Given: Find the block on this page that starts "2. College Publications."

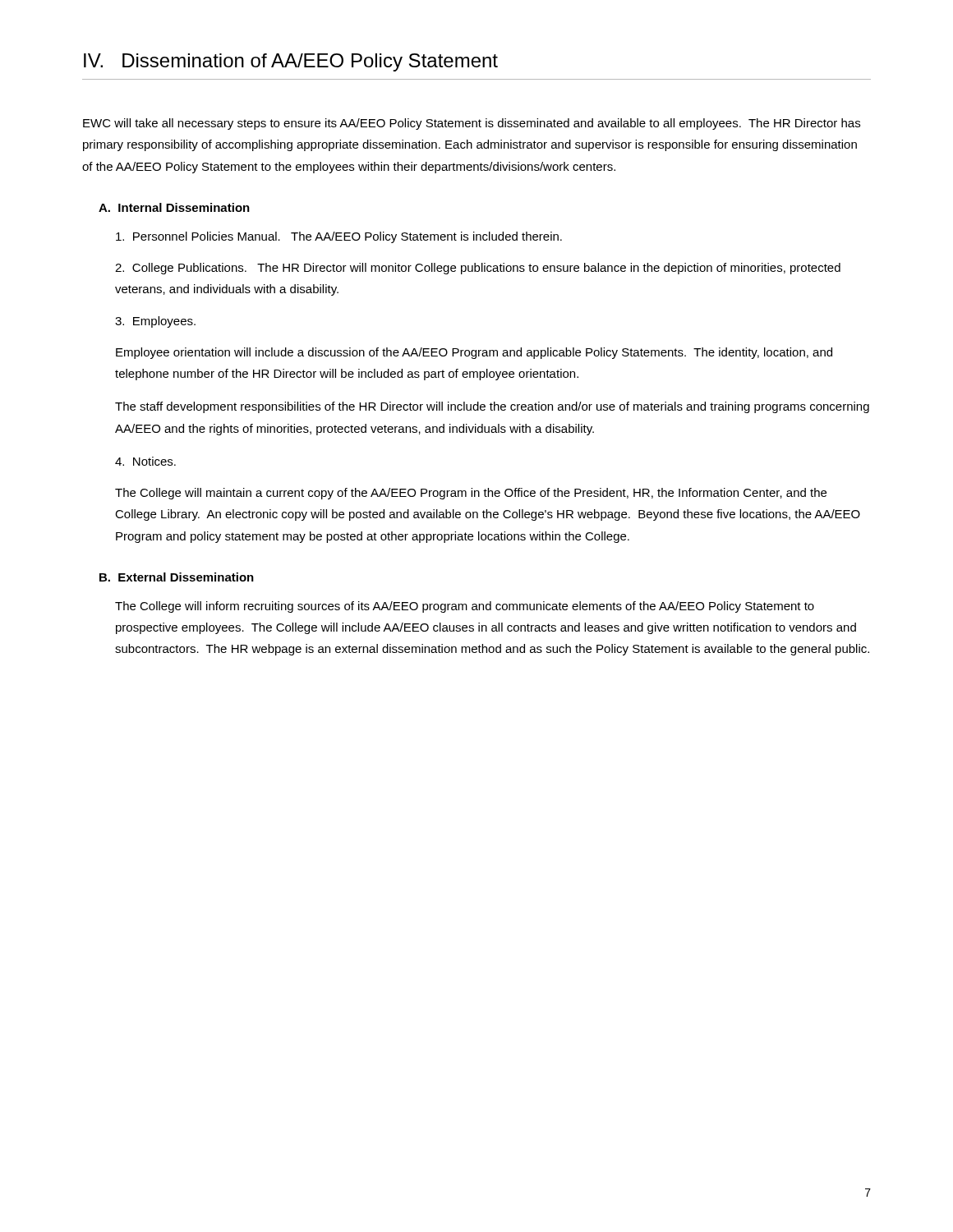Looking at the screenshot, I should pyautogui.click(x=478, y=278).
